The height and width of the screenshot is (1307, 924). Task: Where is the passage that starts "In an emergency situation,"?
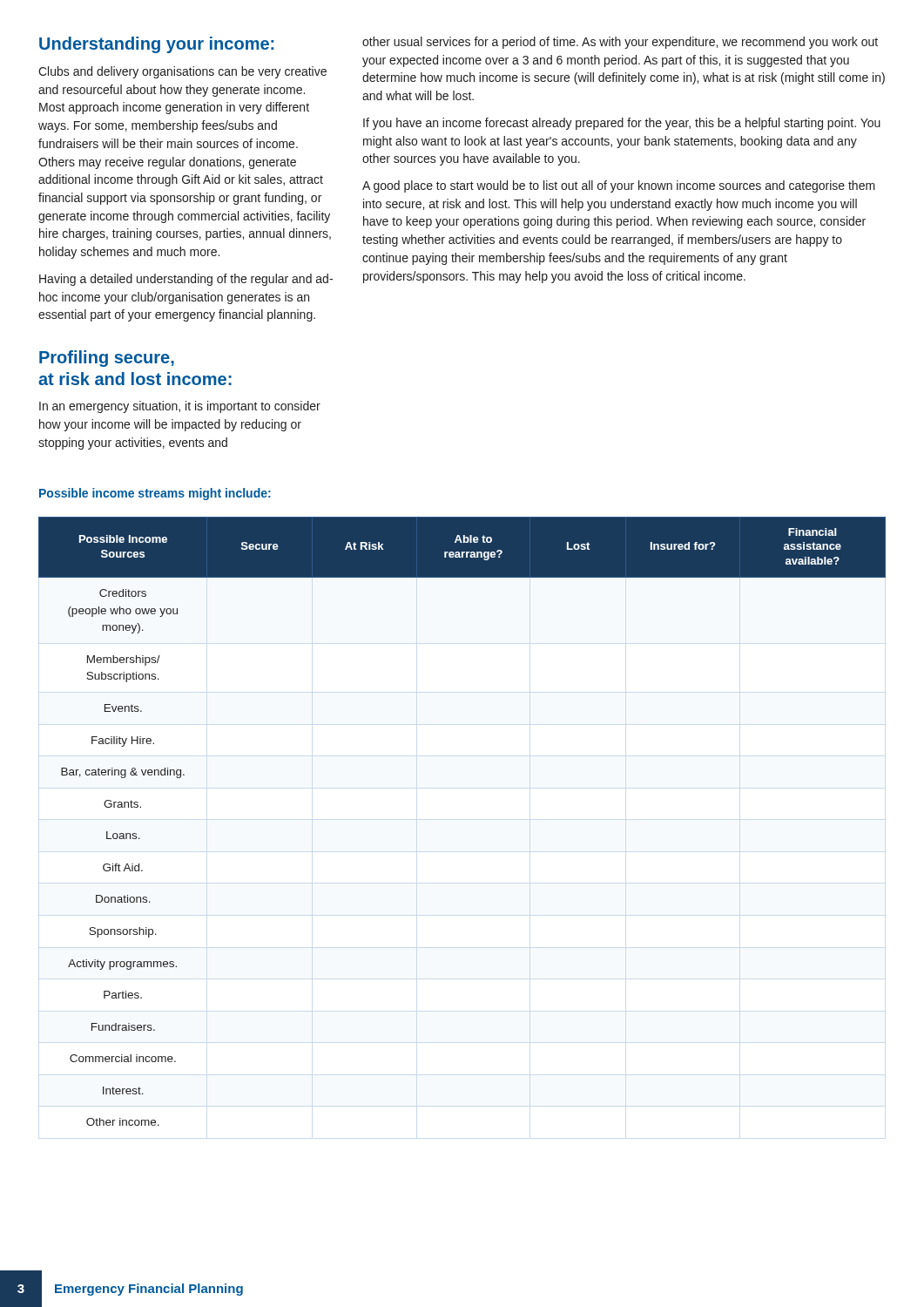186,424
